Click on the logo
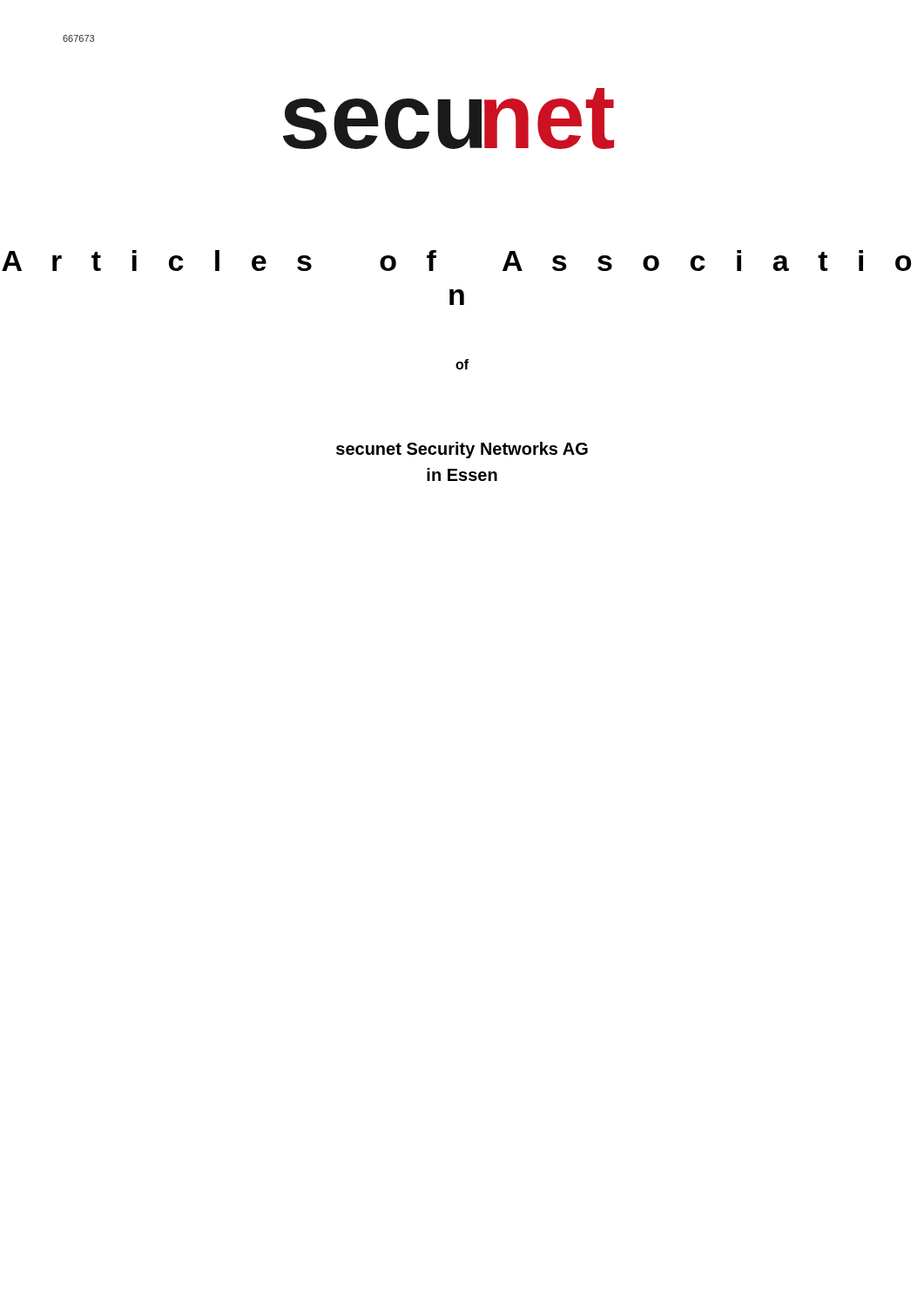 coord(462,118)
